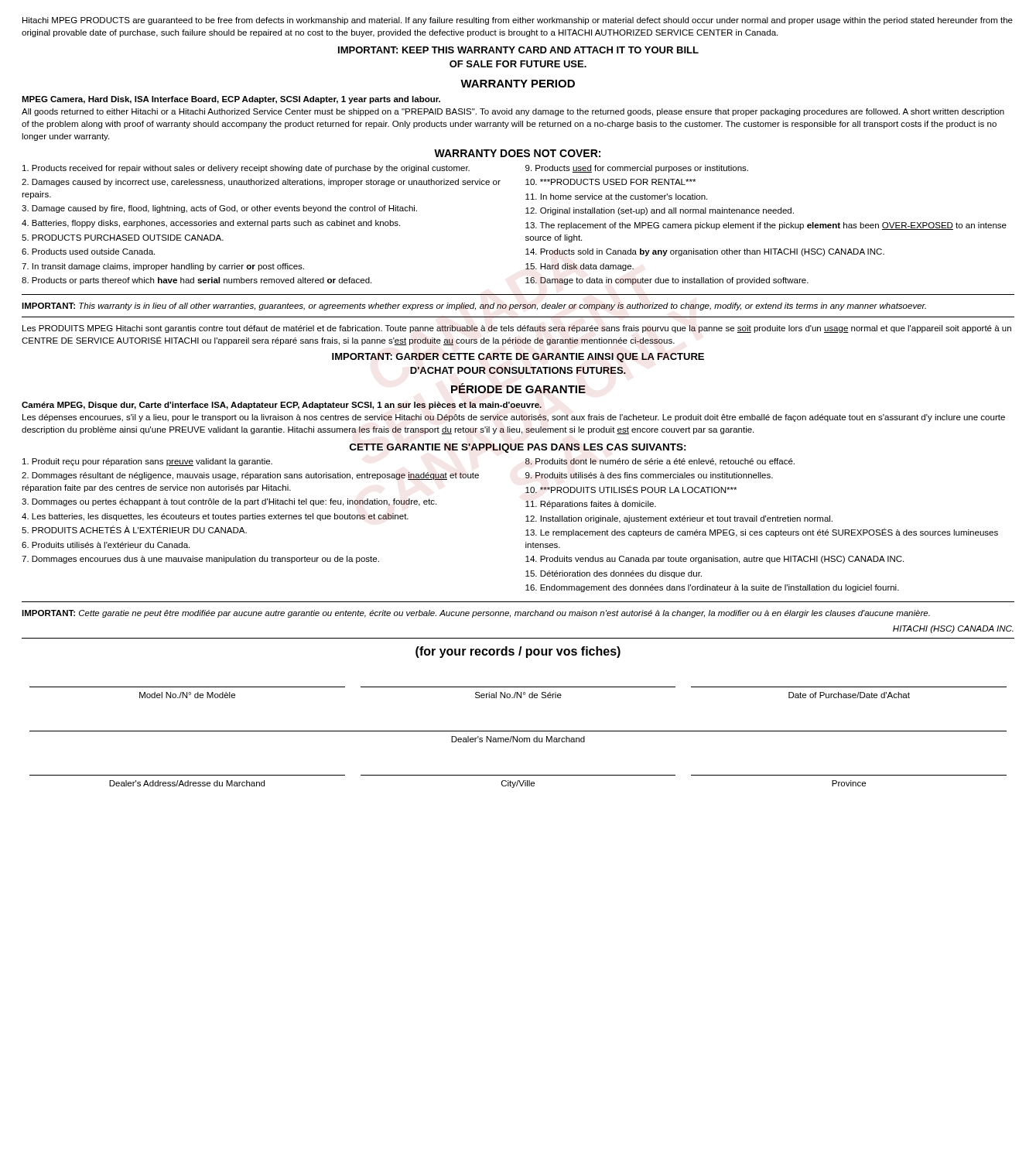Locate the list item with the text "5. PRODUITS ACHETÉS À L'EXTÉRIEUR DU"
Viewport: 1036px width, 1161px height.
tap(135, 530)
